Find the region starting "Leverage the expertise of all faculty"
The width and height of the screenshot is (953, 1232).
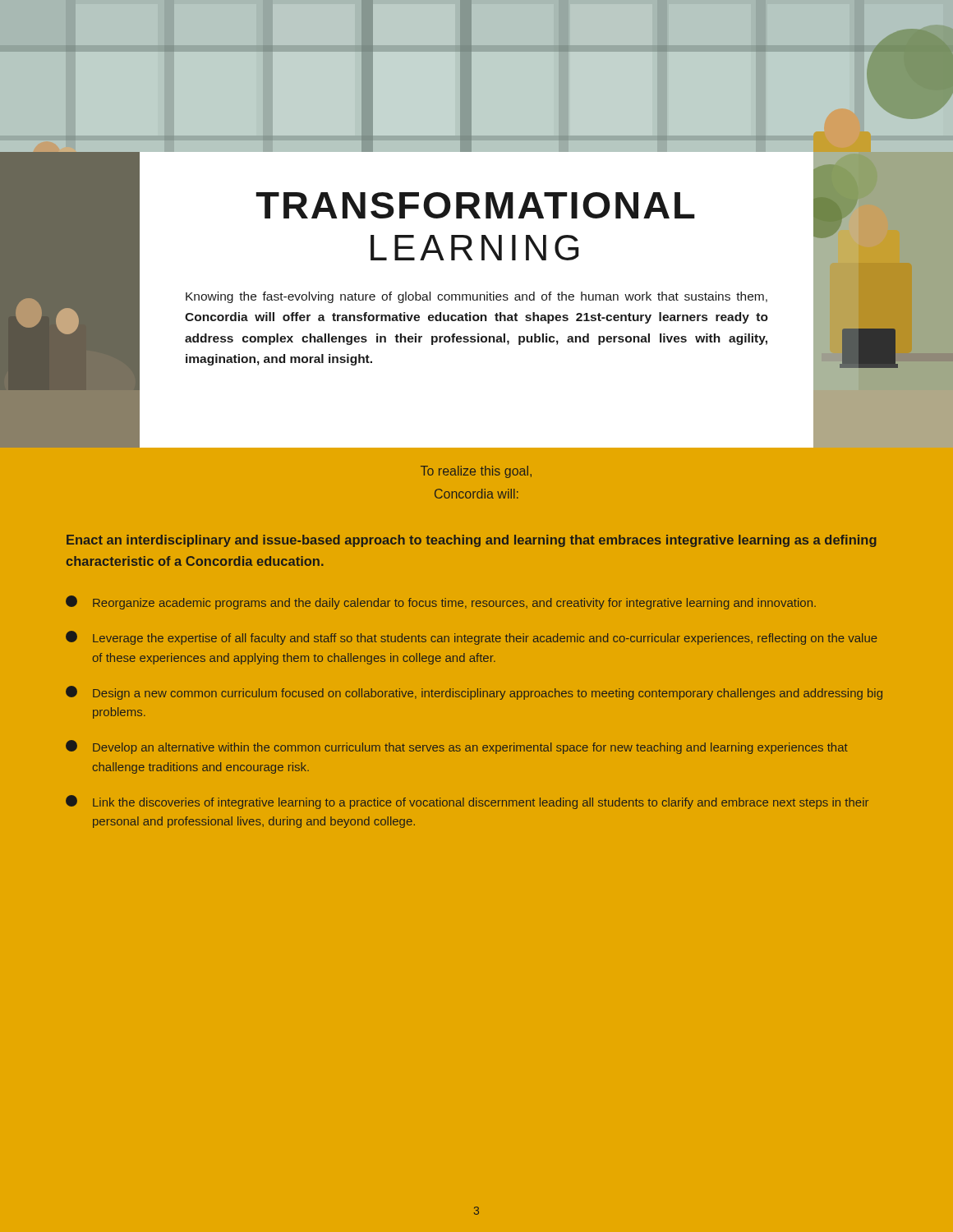click(x=476, y=648)
